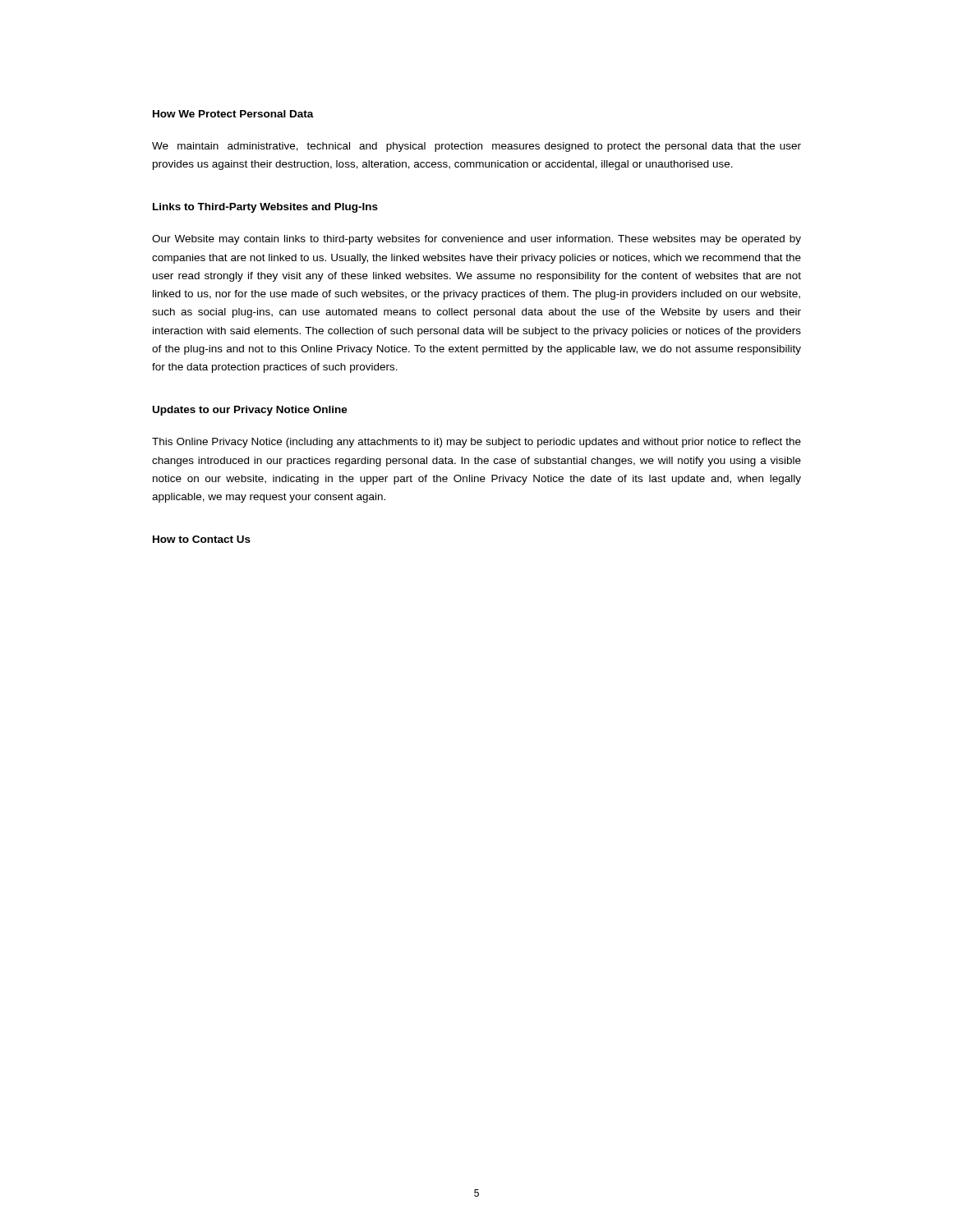Screen dimensions: 1232x953
Task: Click on the section header with the text "Updates to our Privacy Notice"
Action: click(x=250, y=410)
